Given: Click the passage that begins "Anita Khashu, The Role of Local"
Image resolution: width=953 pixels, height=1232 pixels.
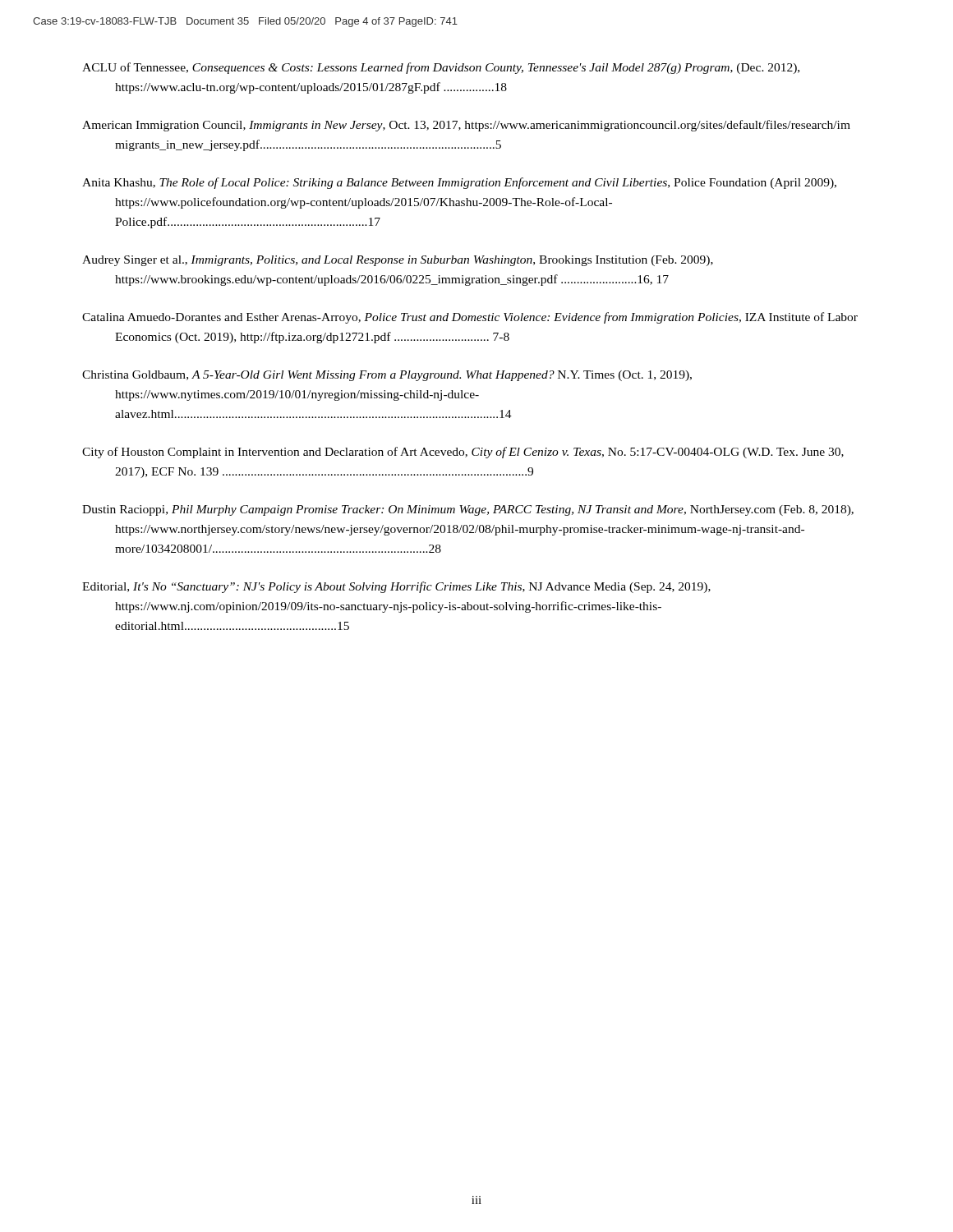Looking at the screenshot, I should 460,202.
